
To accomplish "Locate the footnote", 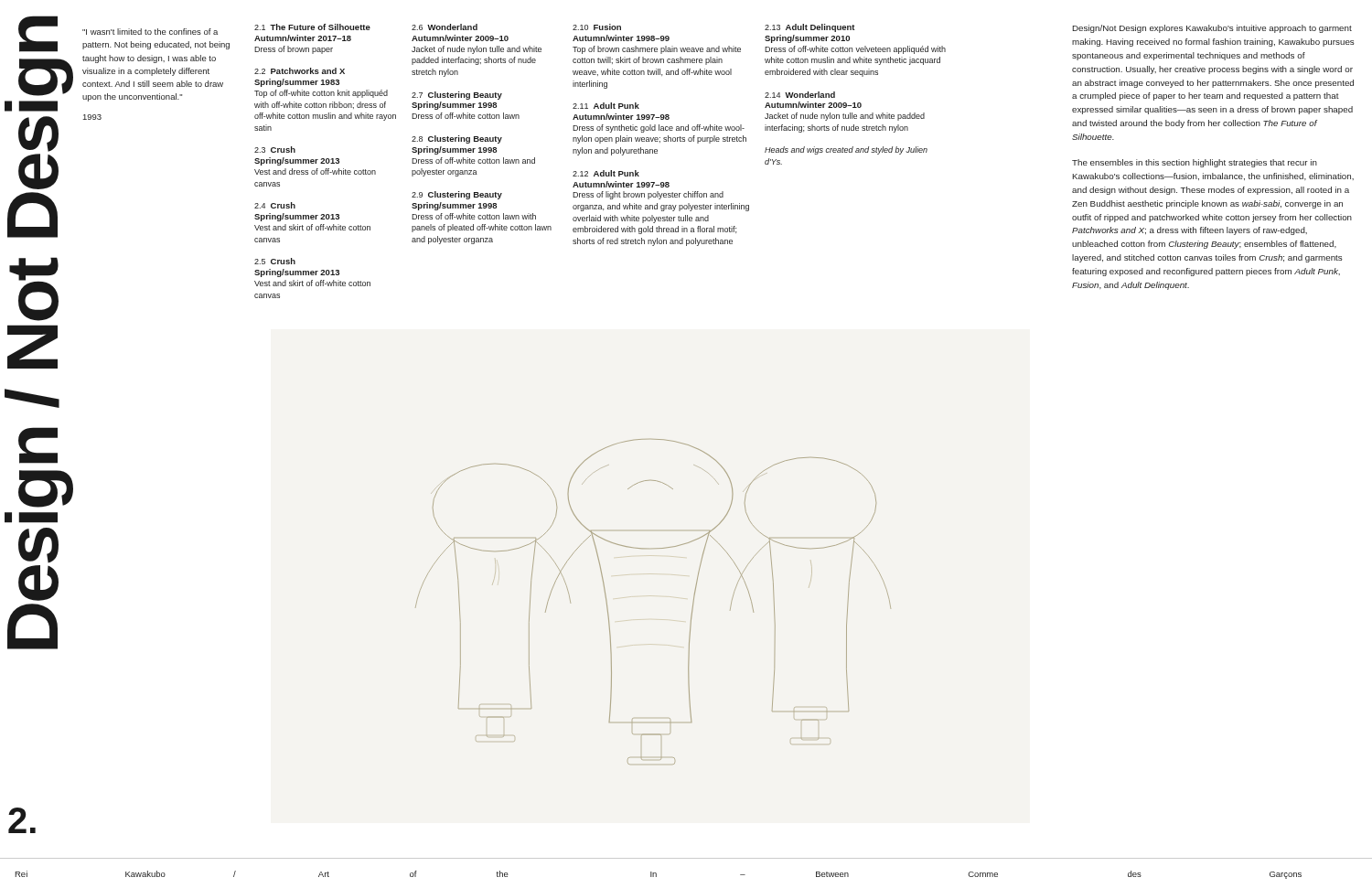I will [x=846, y=156].
